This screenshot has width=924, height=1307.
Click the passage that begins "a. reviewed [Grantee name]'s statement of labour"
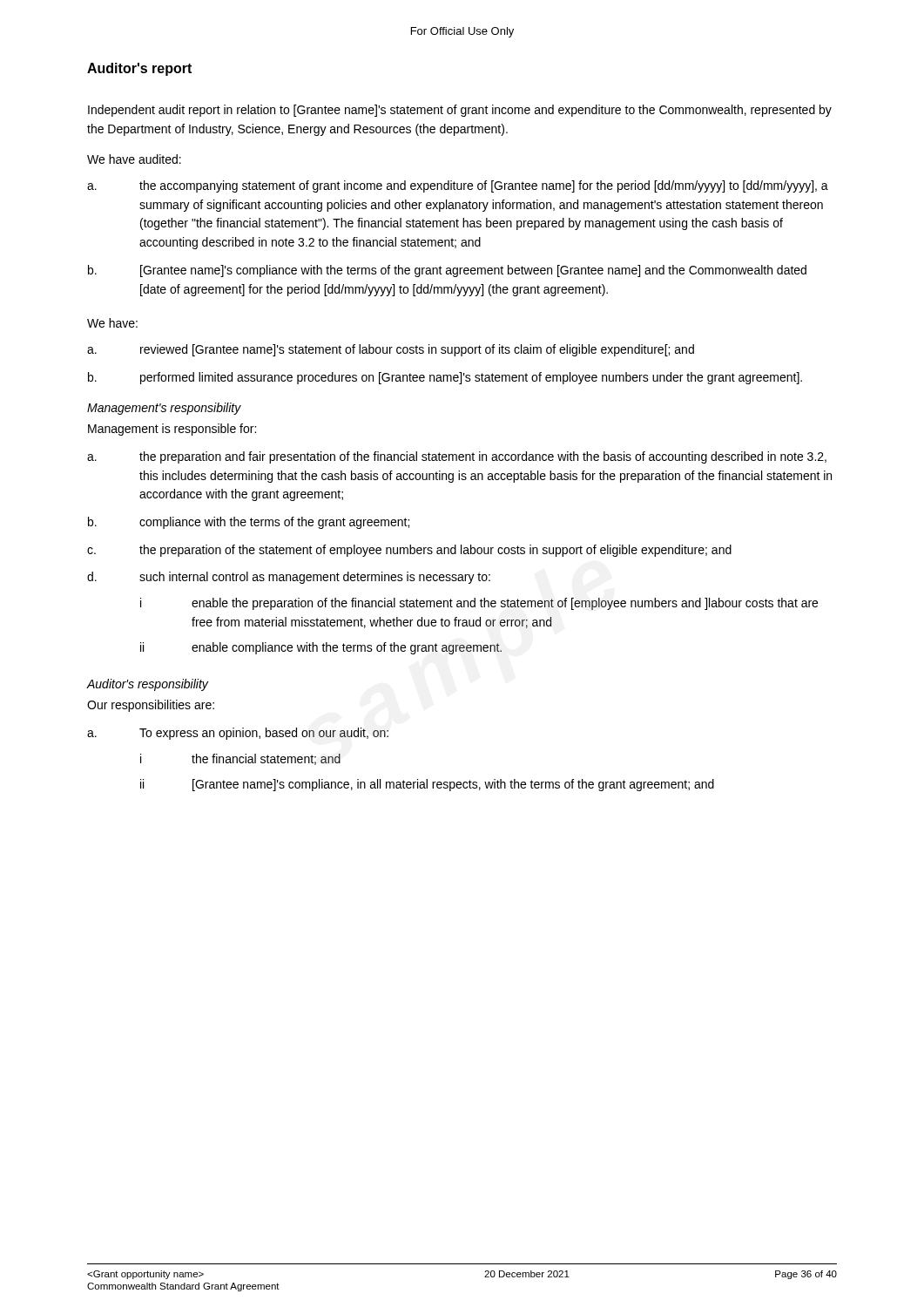tap(462, 350)
